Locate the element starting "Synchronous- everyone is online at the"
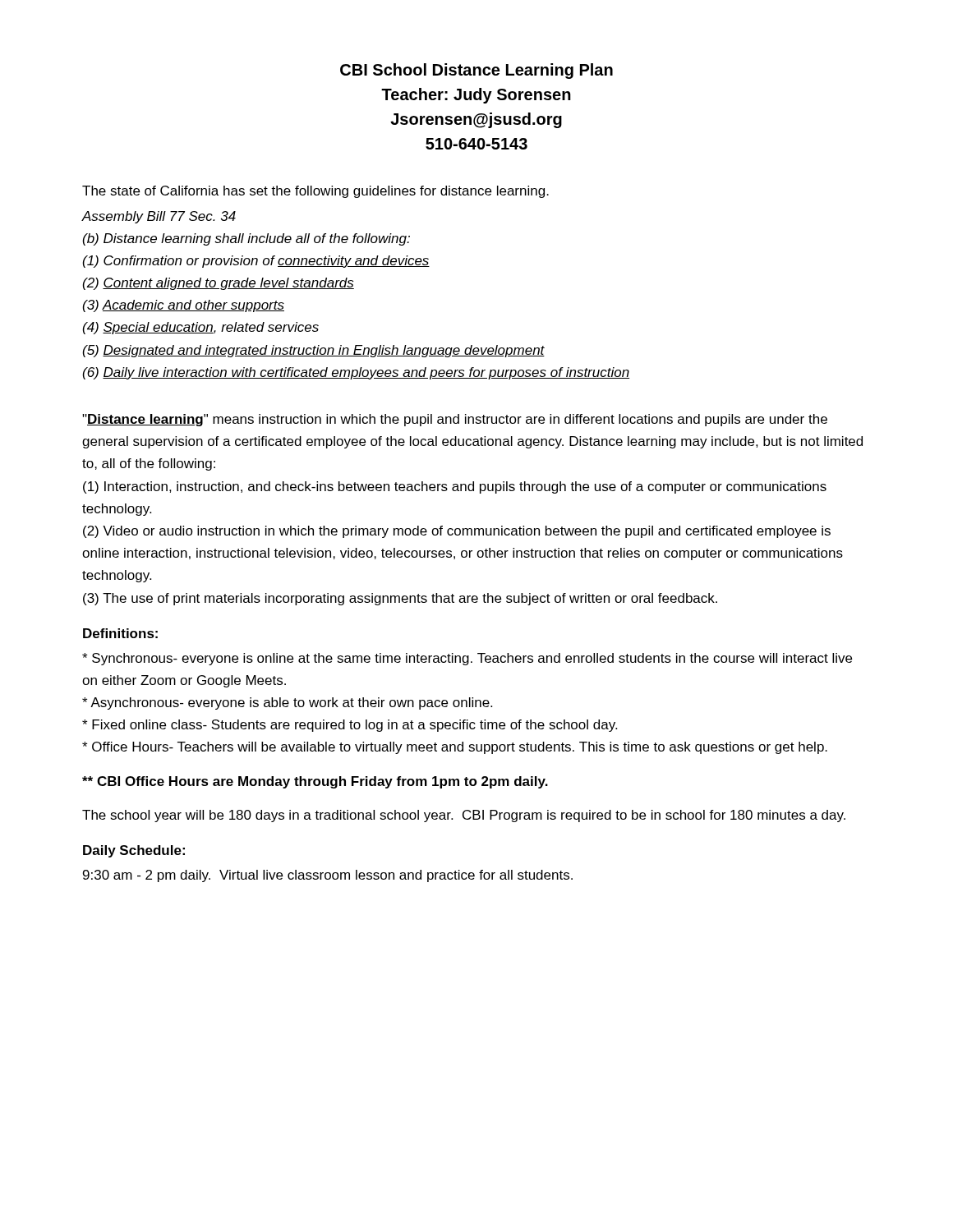The width and height of the screenshot is (953, 1232). [x=467, y=669]
